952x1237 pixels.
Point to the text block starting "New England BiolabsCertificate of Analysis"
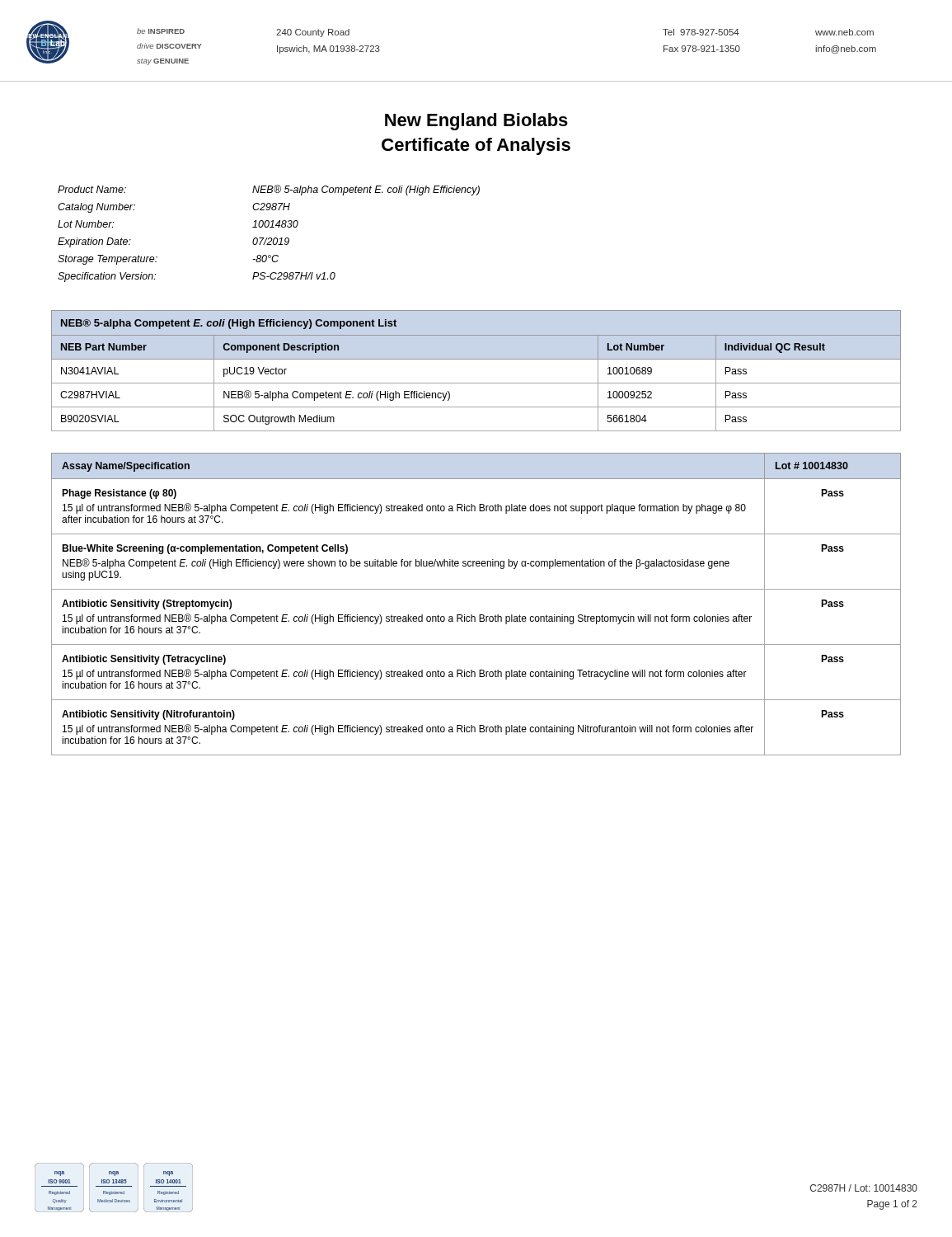476,133
